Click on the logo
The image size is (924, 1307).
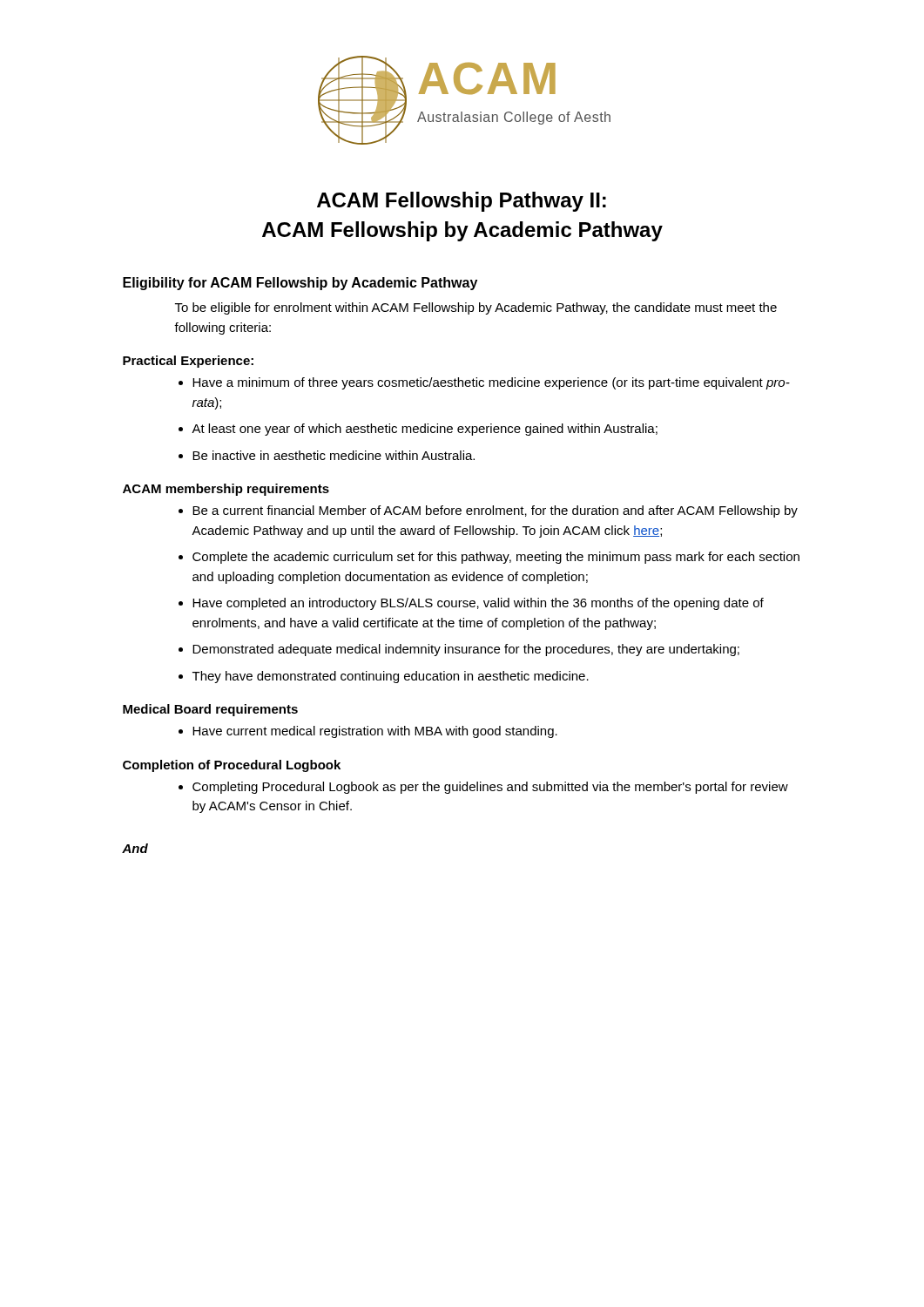462,101
